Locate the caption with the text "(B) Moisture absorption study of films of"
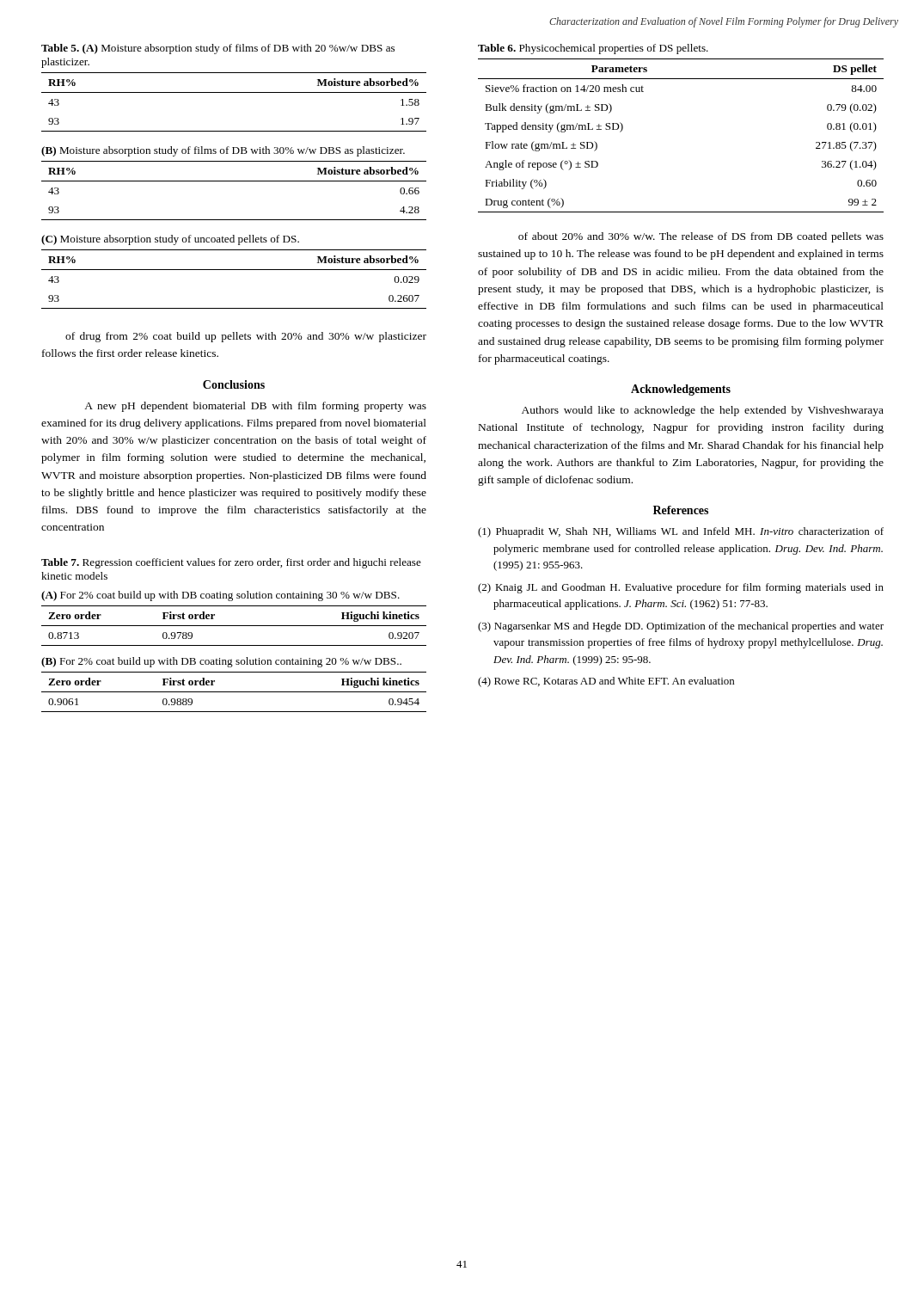 pos(223,150)
